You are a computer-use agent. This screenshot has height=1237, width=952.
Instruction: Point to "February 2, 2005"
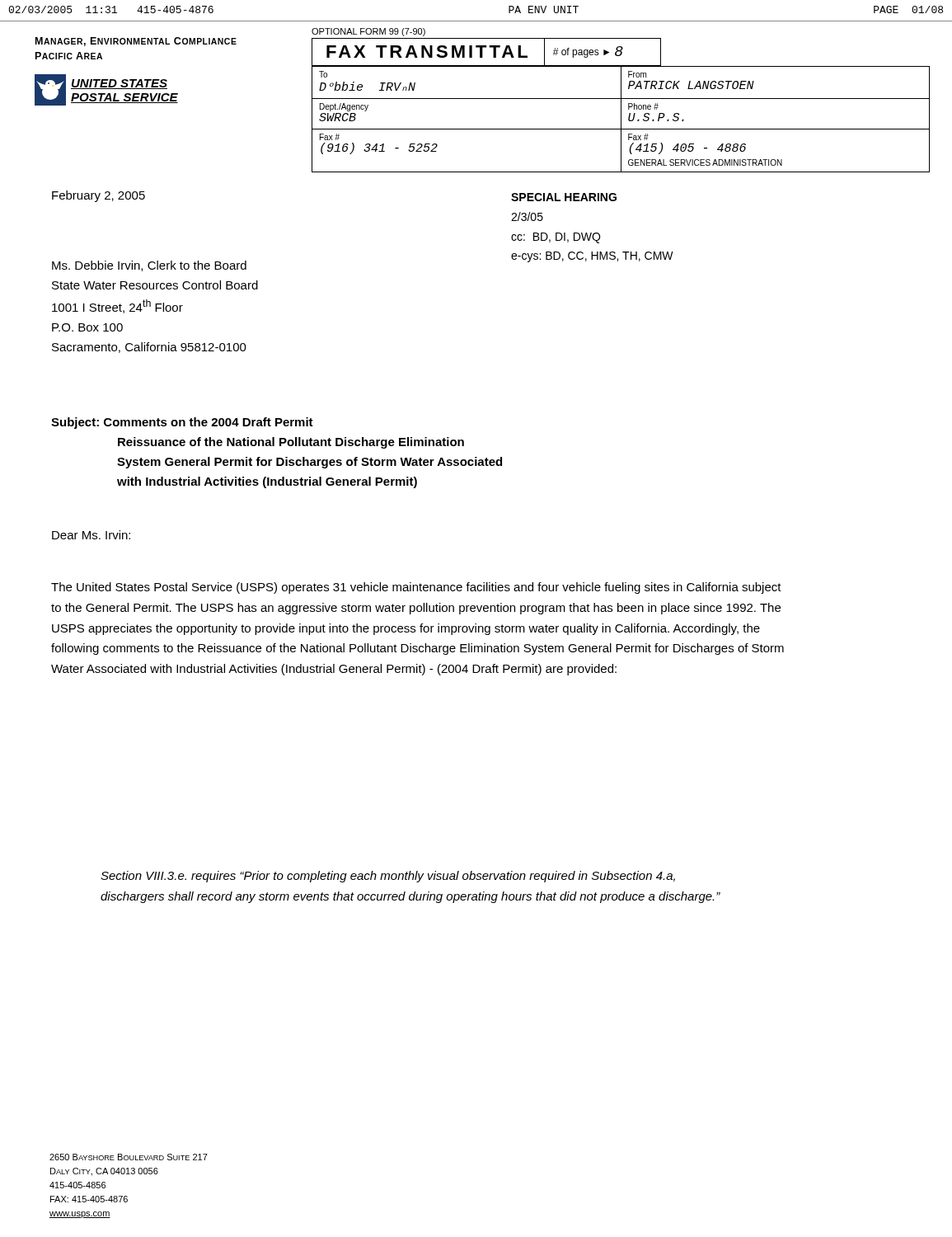click(x=98, y=195)
